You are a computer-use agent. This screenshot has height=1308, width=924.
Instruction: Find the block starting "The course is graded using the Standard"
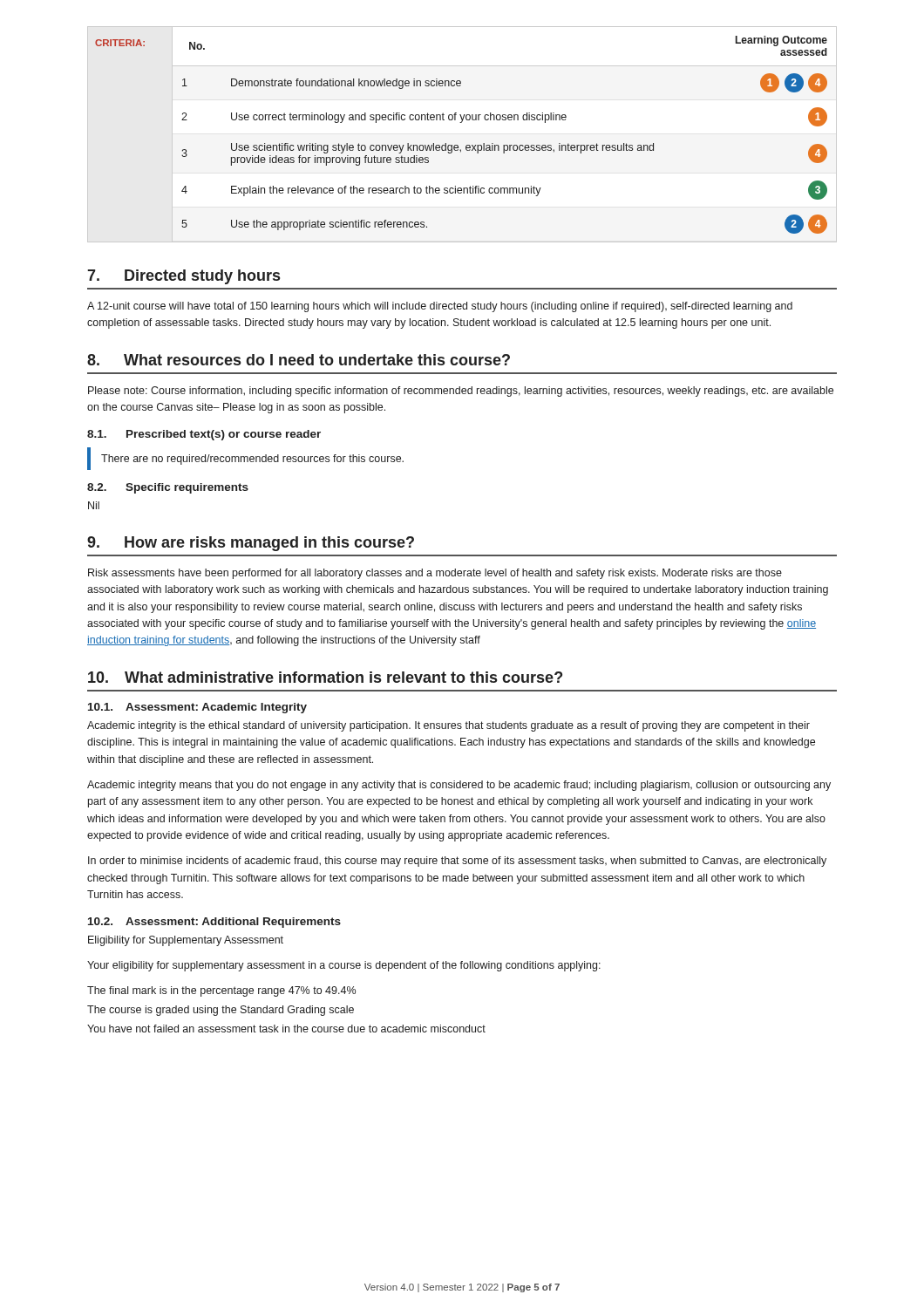[x=221, y=1010]
